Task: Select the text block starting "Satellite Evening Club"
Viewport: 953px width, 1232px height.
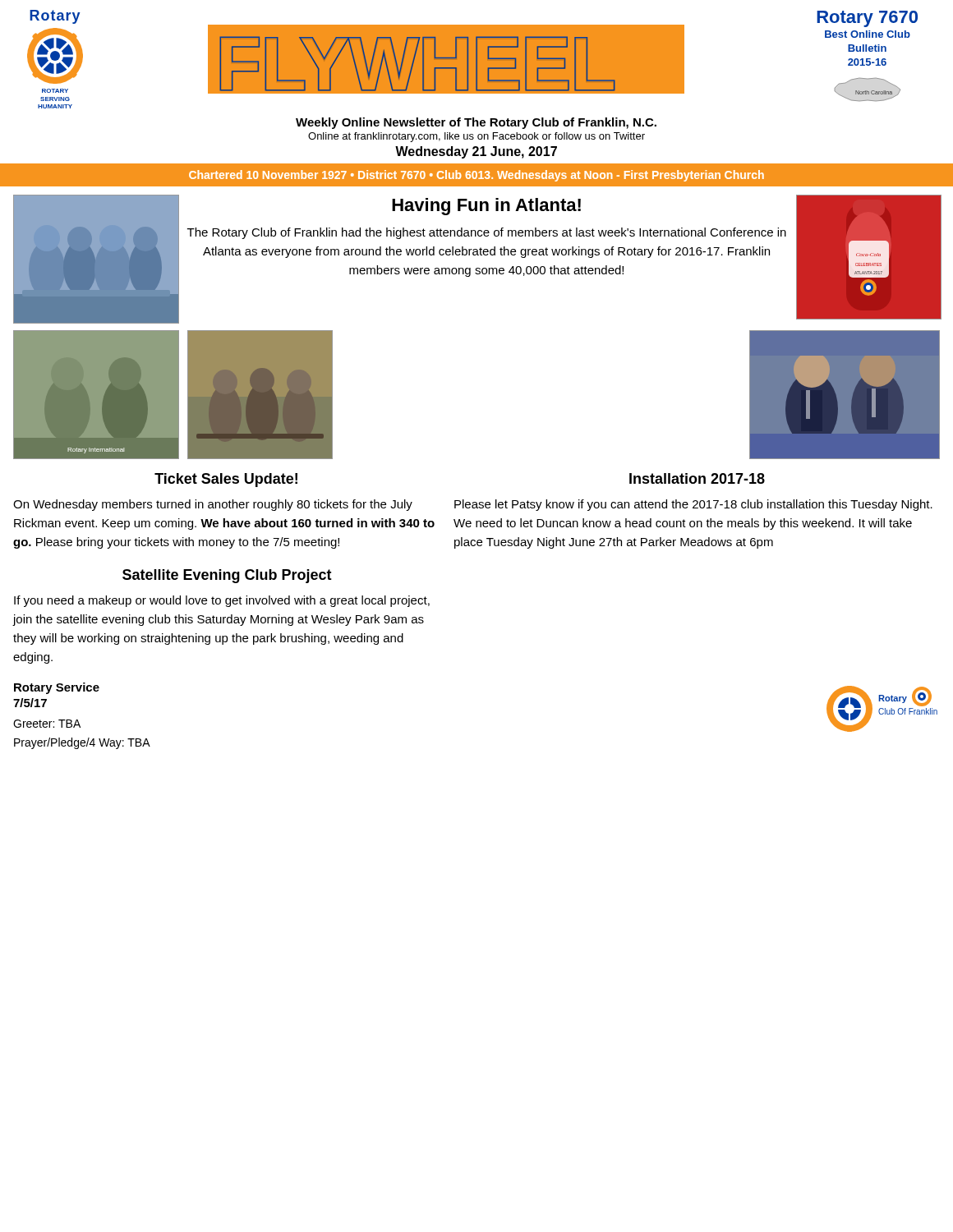Action: (x=227, y=575)
